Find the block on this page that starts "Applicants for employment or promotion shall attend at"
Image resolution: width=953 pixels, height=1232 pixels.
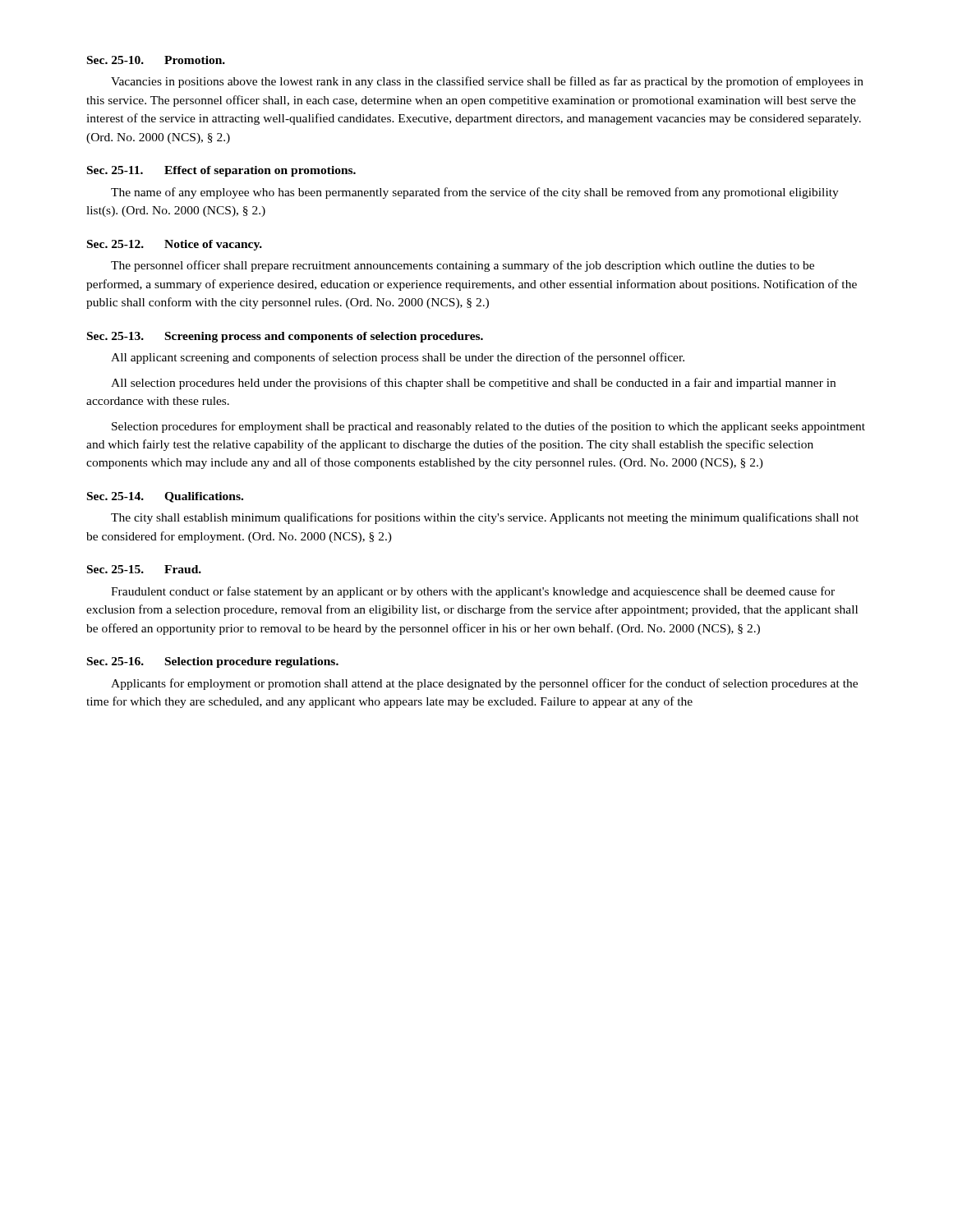472,692
